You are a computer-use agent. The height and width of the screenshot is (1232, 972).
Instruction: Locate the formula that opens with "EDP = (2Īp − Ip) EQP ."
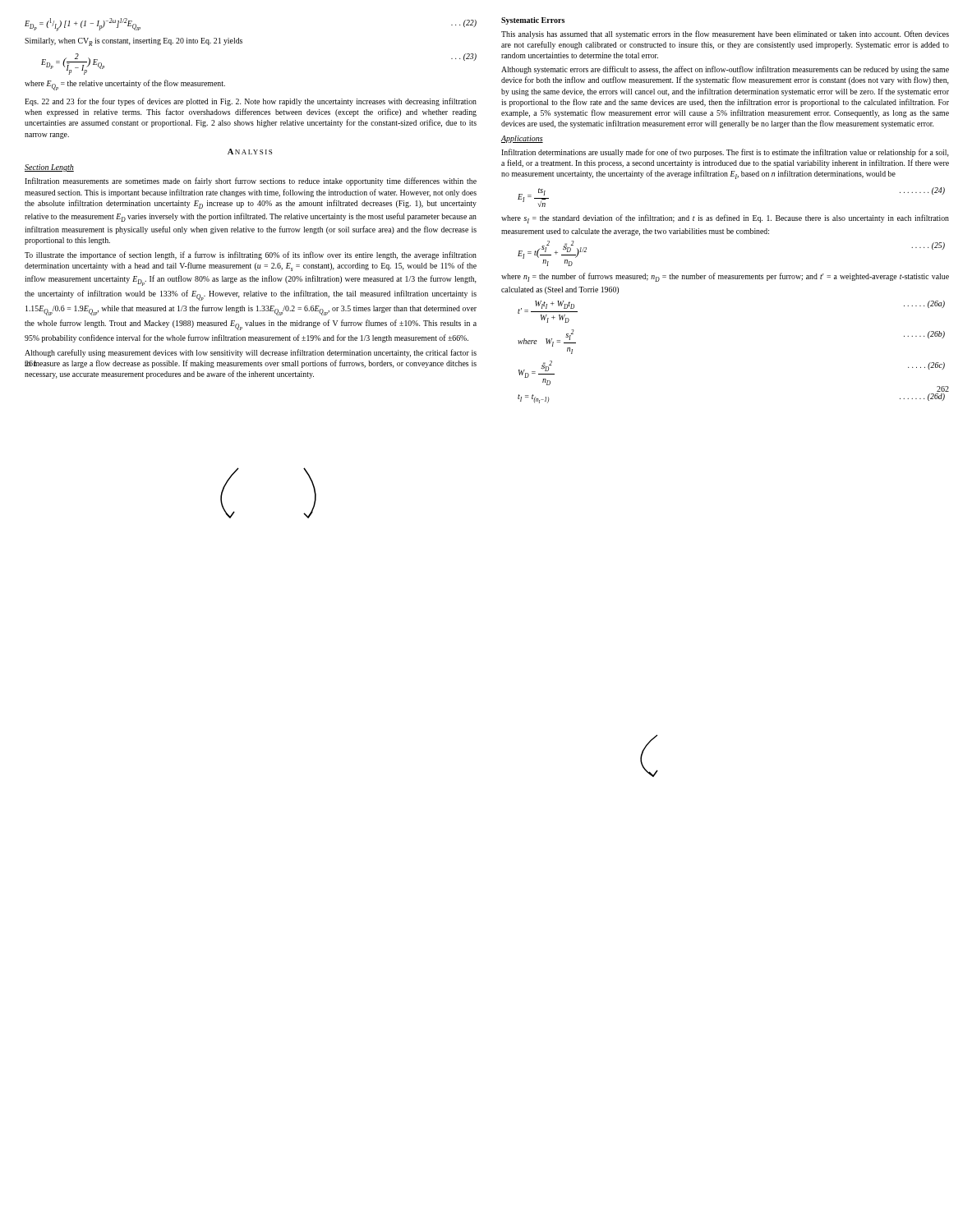76,62
